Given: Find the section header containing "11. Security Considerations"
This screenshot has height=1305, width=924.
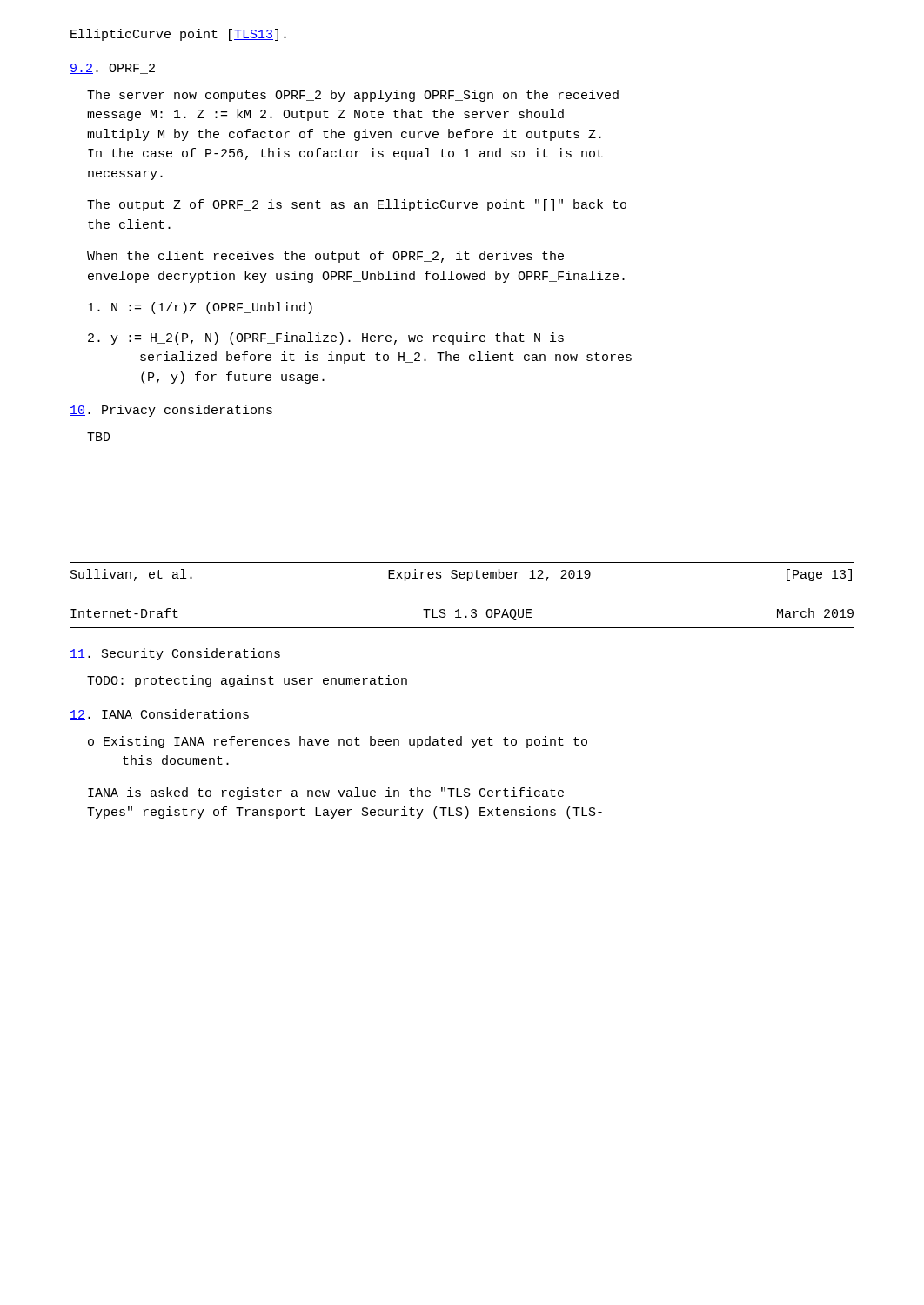Looking at the screenshot, I should 175,655.
